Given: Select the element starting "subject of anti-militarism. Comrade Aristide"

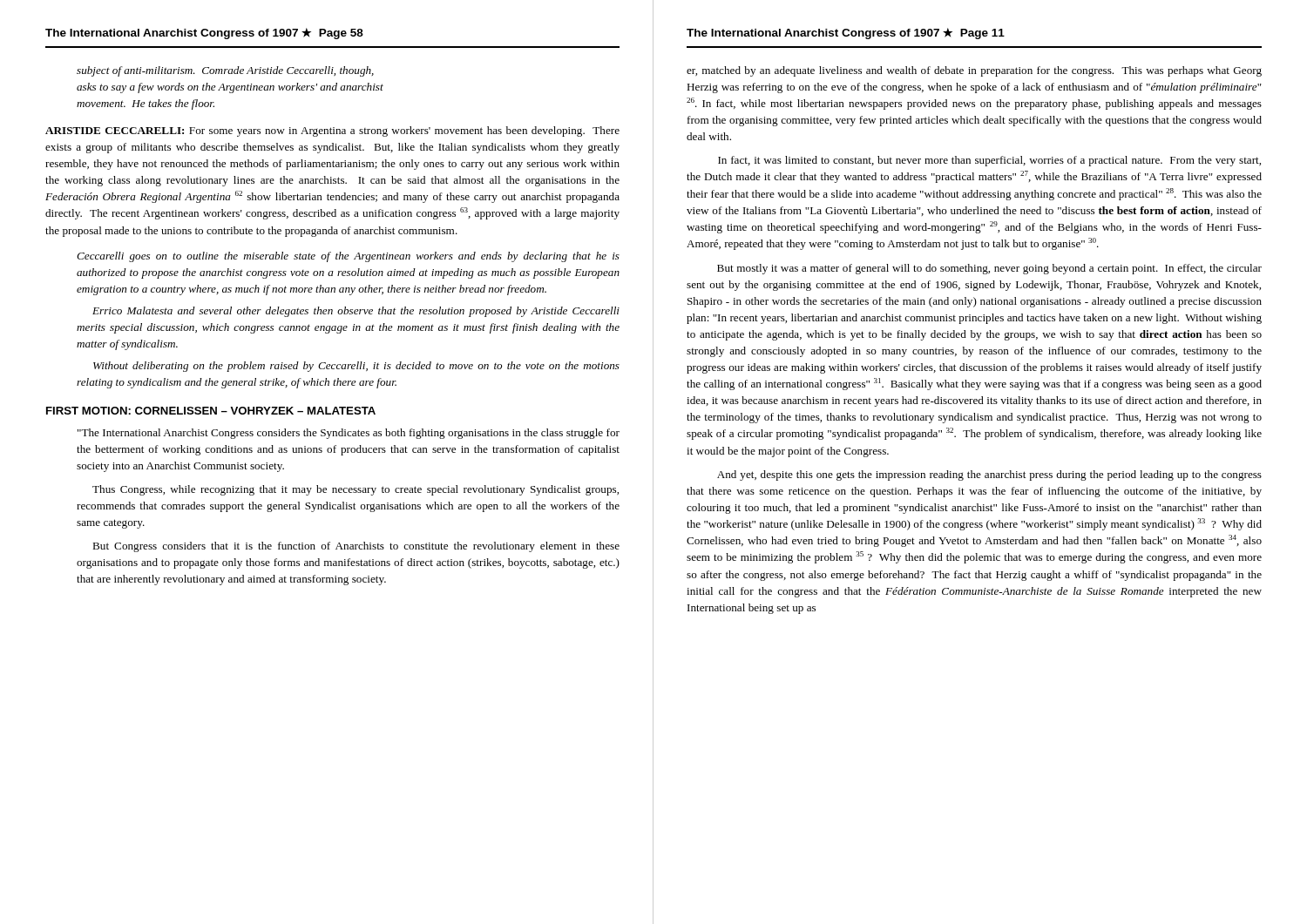Looking at the screenshot, I should point(348,87).
